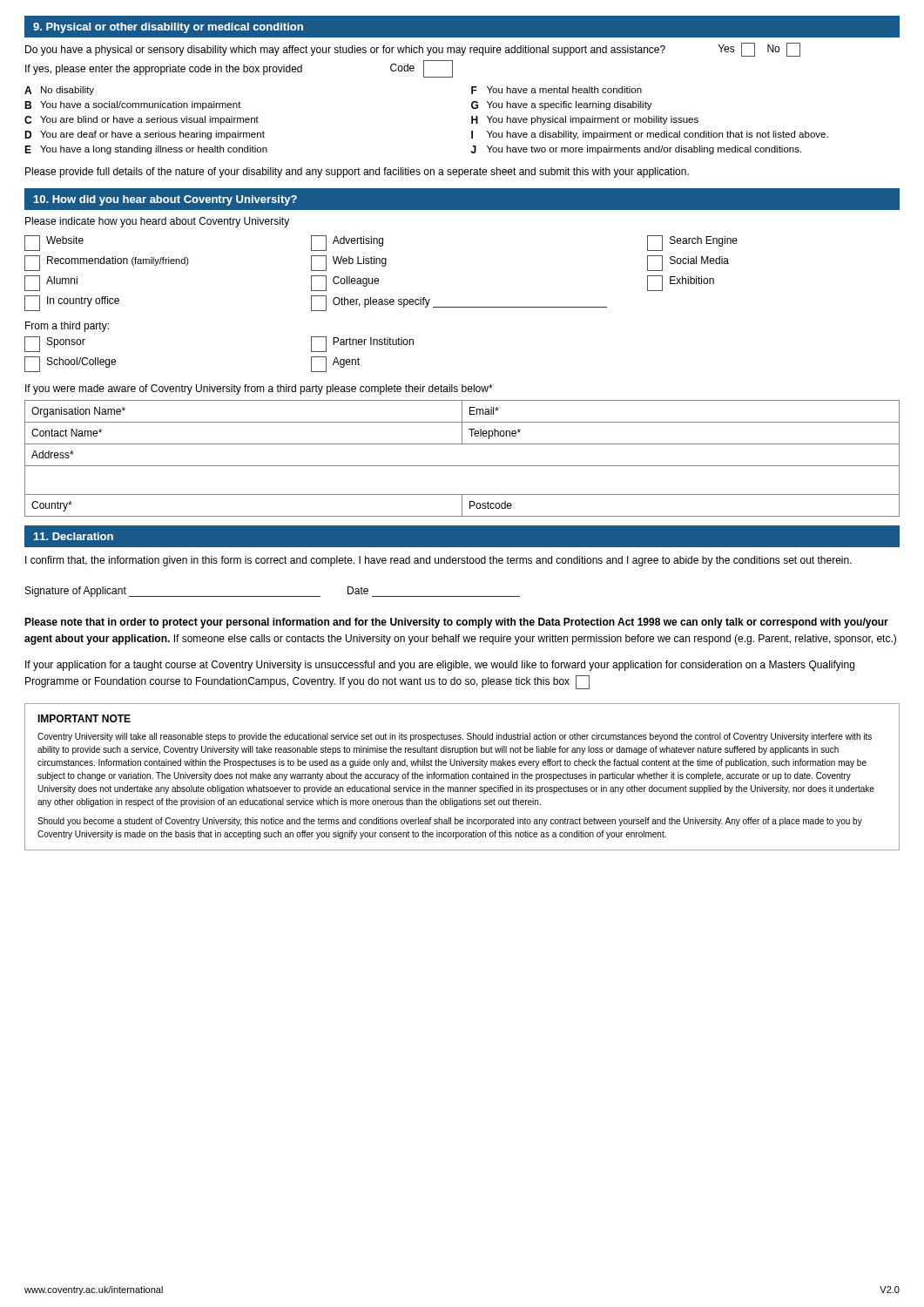Locate the text block containing "If you were"
The image size is (924, 1307).
258,389
